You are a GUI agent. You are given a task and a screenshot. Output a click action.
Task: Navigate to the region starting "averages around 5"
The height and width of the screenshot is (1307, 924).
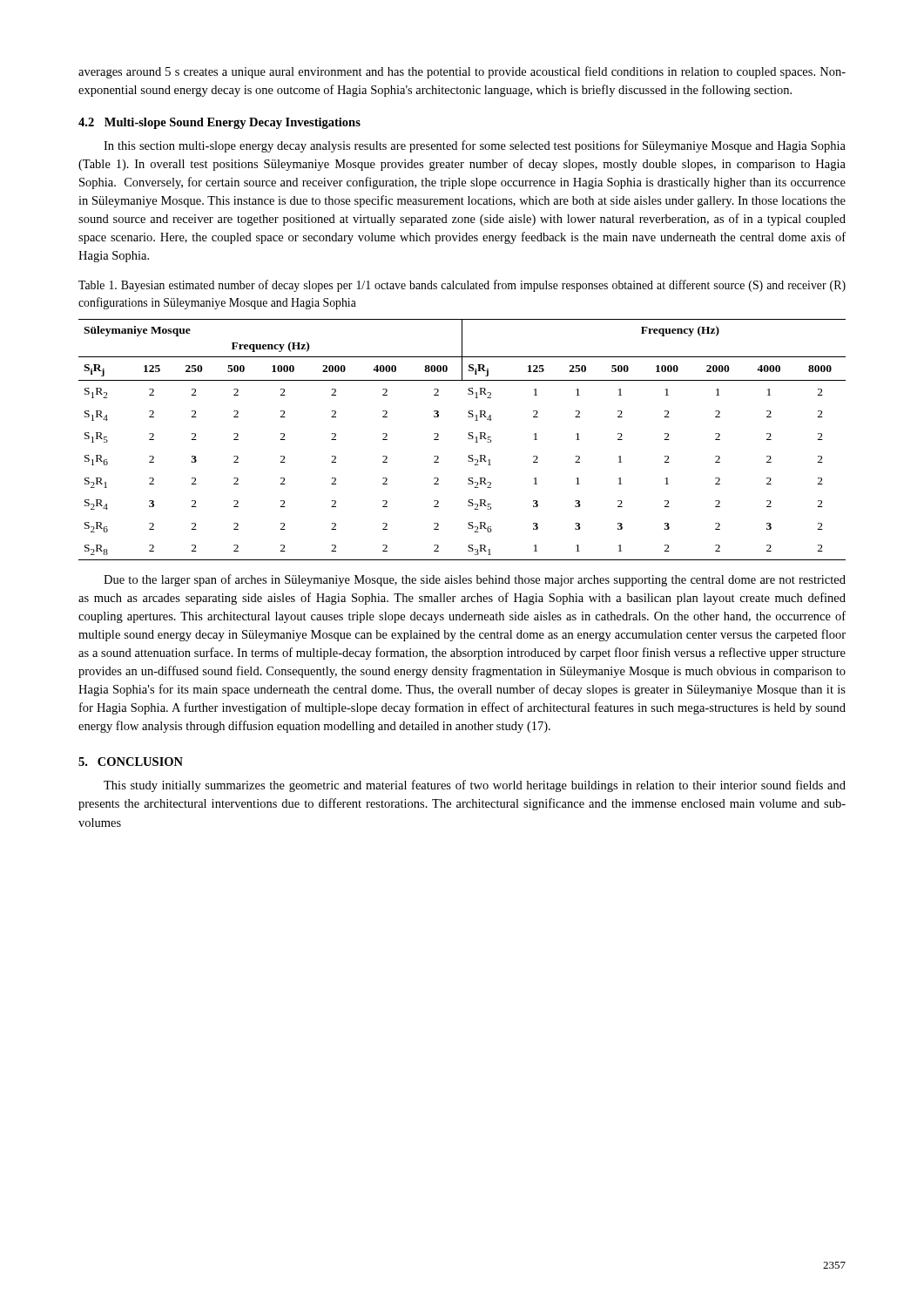coord(462,81)
